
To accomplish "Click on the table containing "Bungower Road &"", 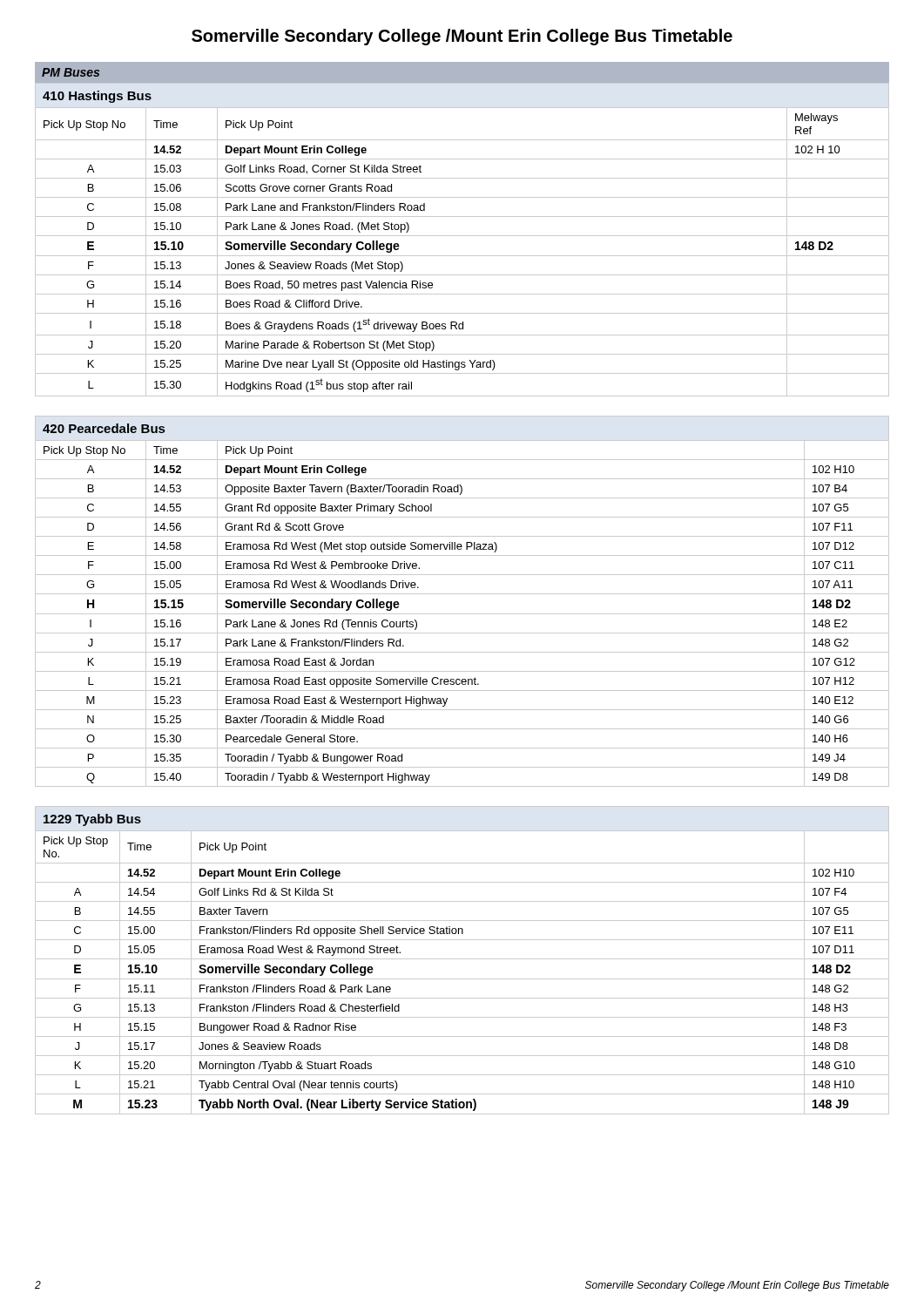I will (x=462, y=960).
